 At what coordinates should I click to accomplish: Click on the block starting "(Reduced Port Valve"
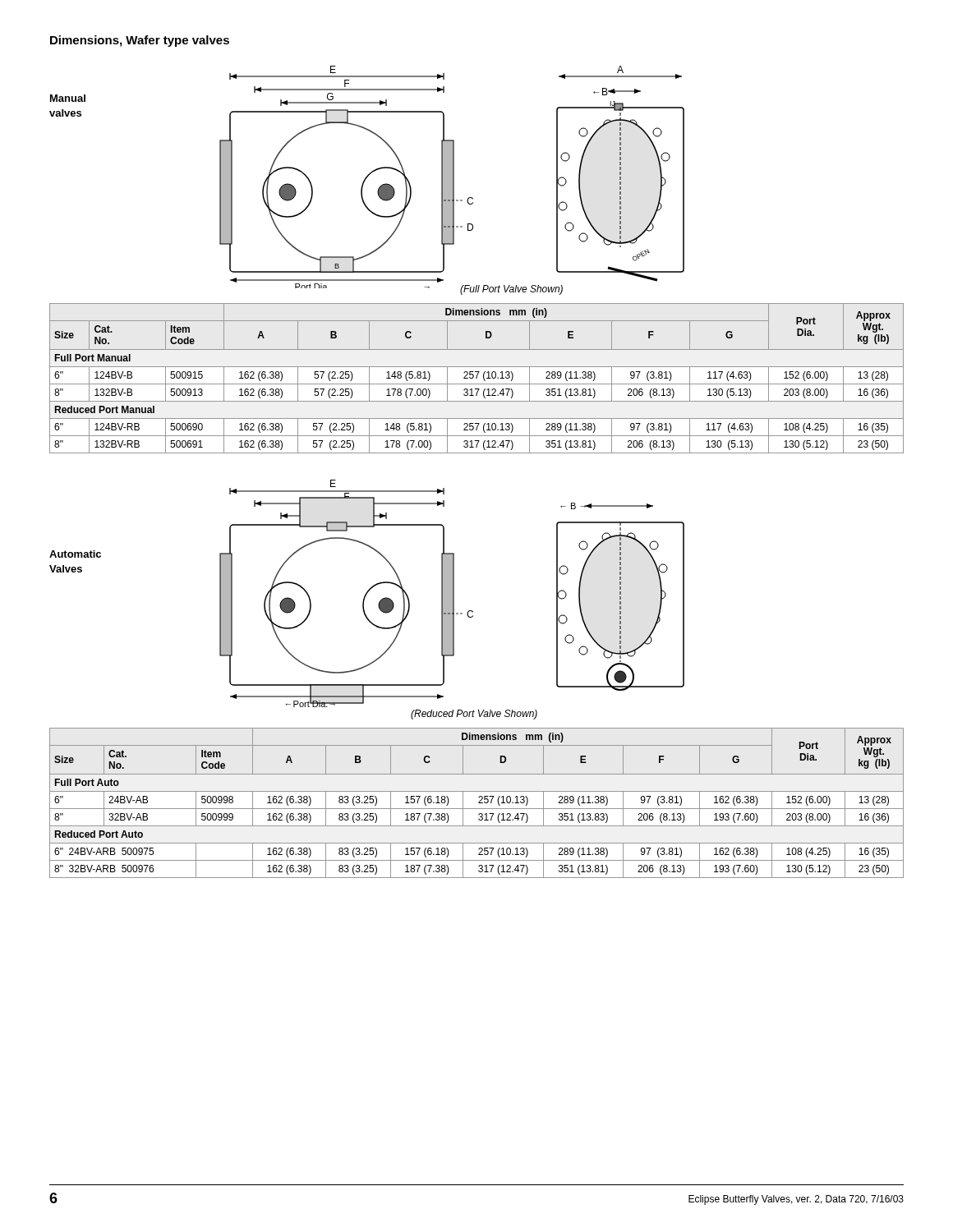pyautogui.click(x=474, y=714)
